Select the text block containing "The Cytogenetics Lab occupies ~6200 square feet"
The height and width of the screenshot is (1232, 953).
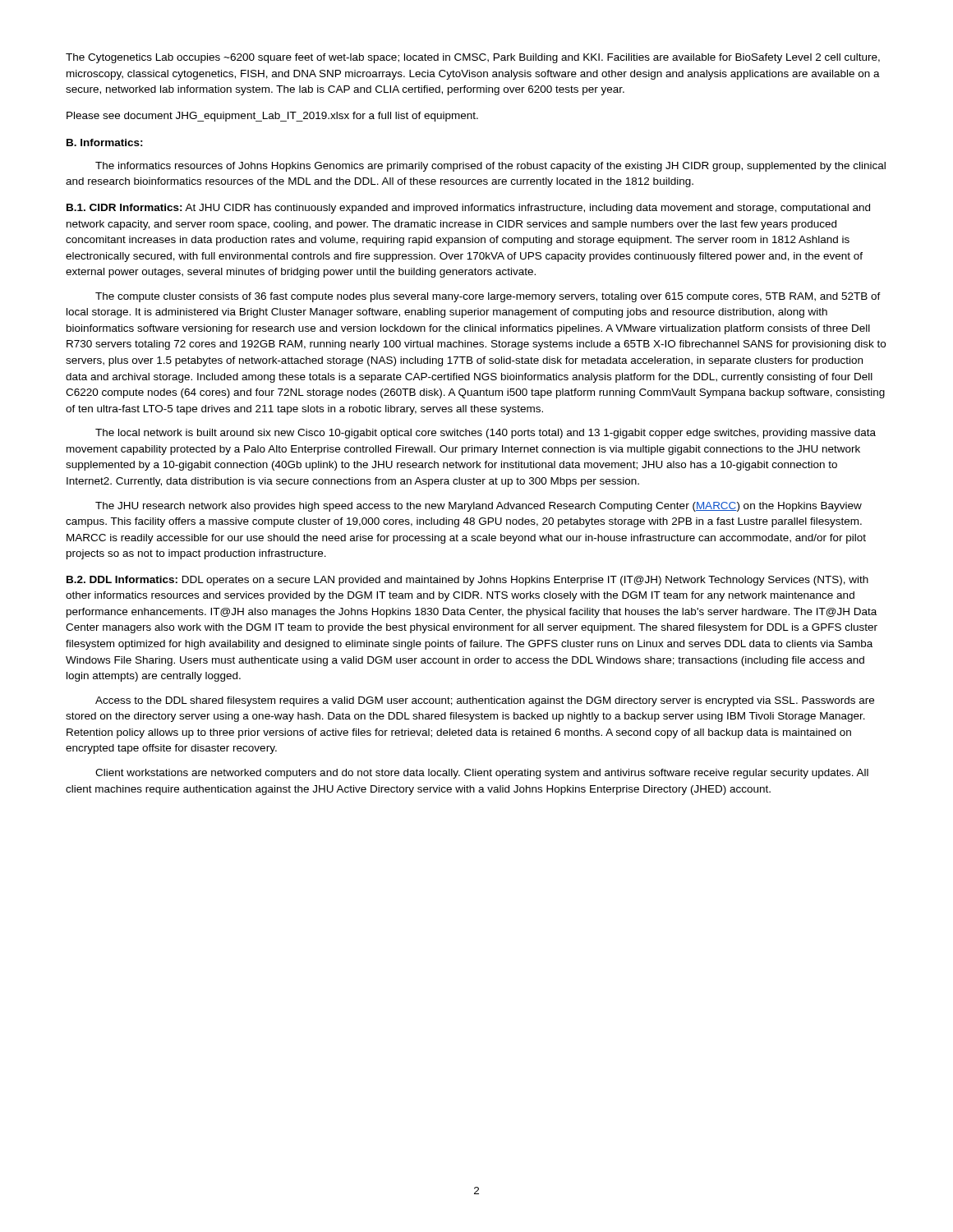point(476,73)
